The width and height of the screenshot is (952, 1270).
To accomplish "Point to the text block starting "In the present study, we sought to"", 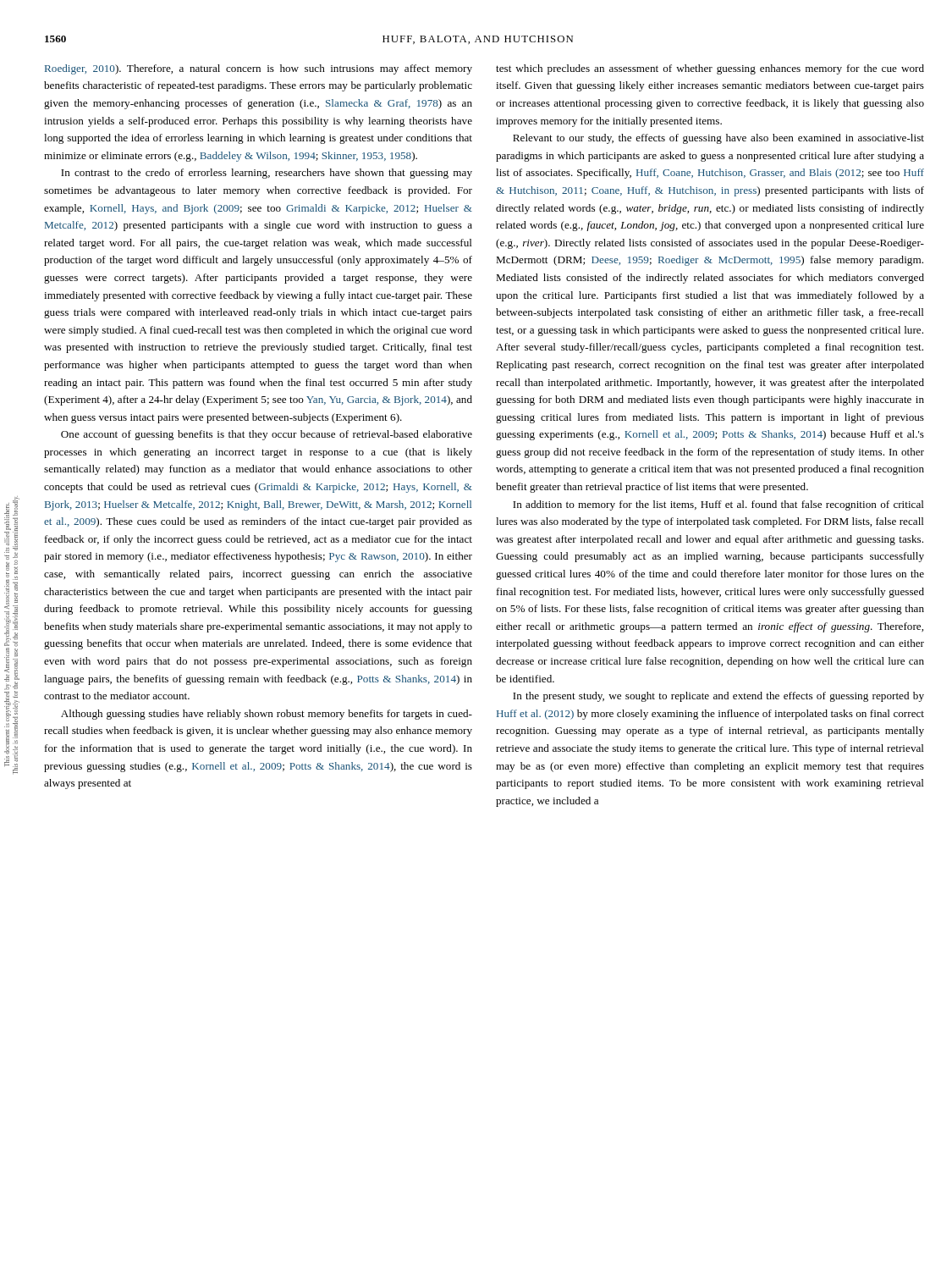I will coord(710,749).
